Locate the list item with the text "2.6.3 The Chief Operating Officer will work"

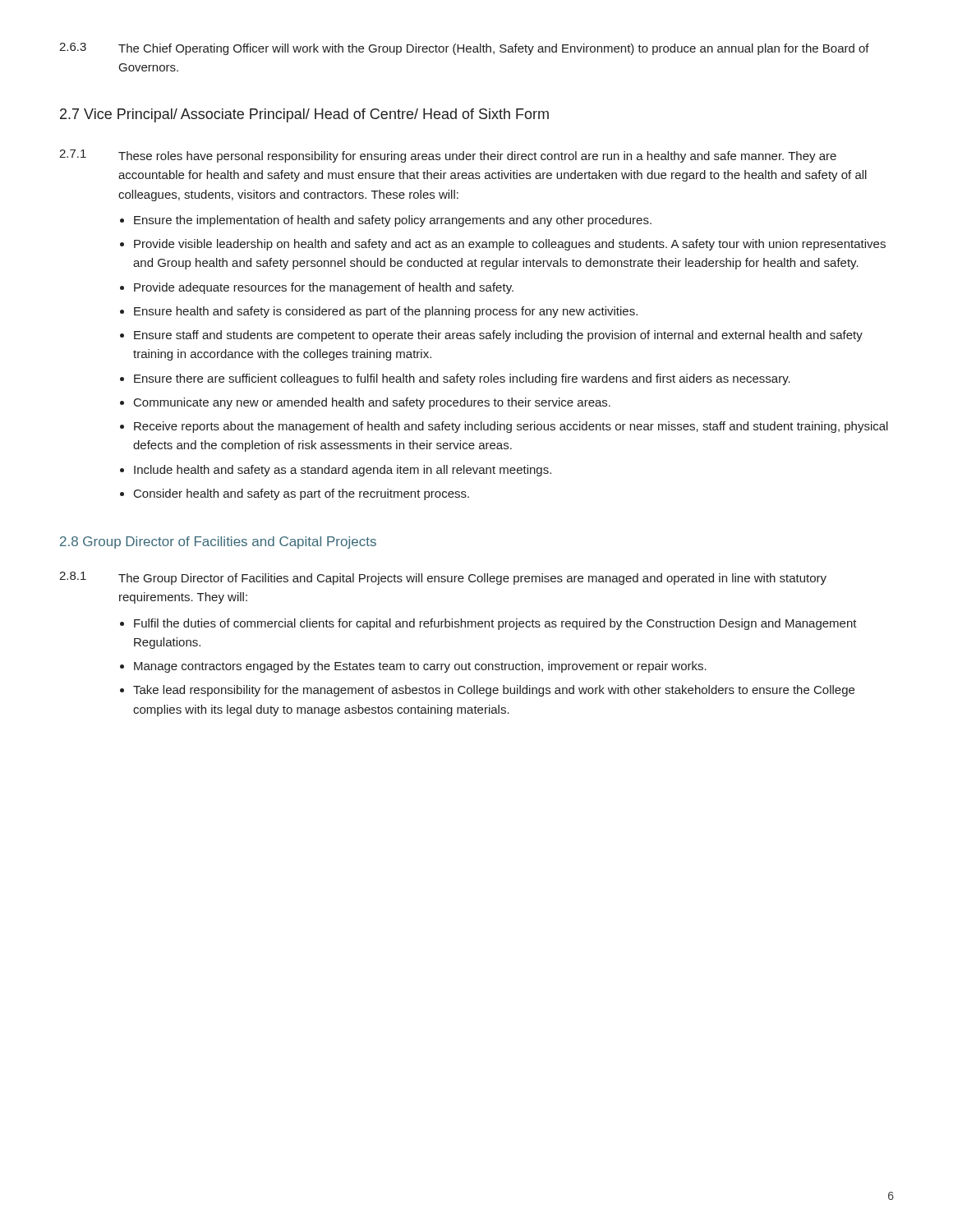click(x=476, y=58)
